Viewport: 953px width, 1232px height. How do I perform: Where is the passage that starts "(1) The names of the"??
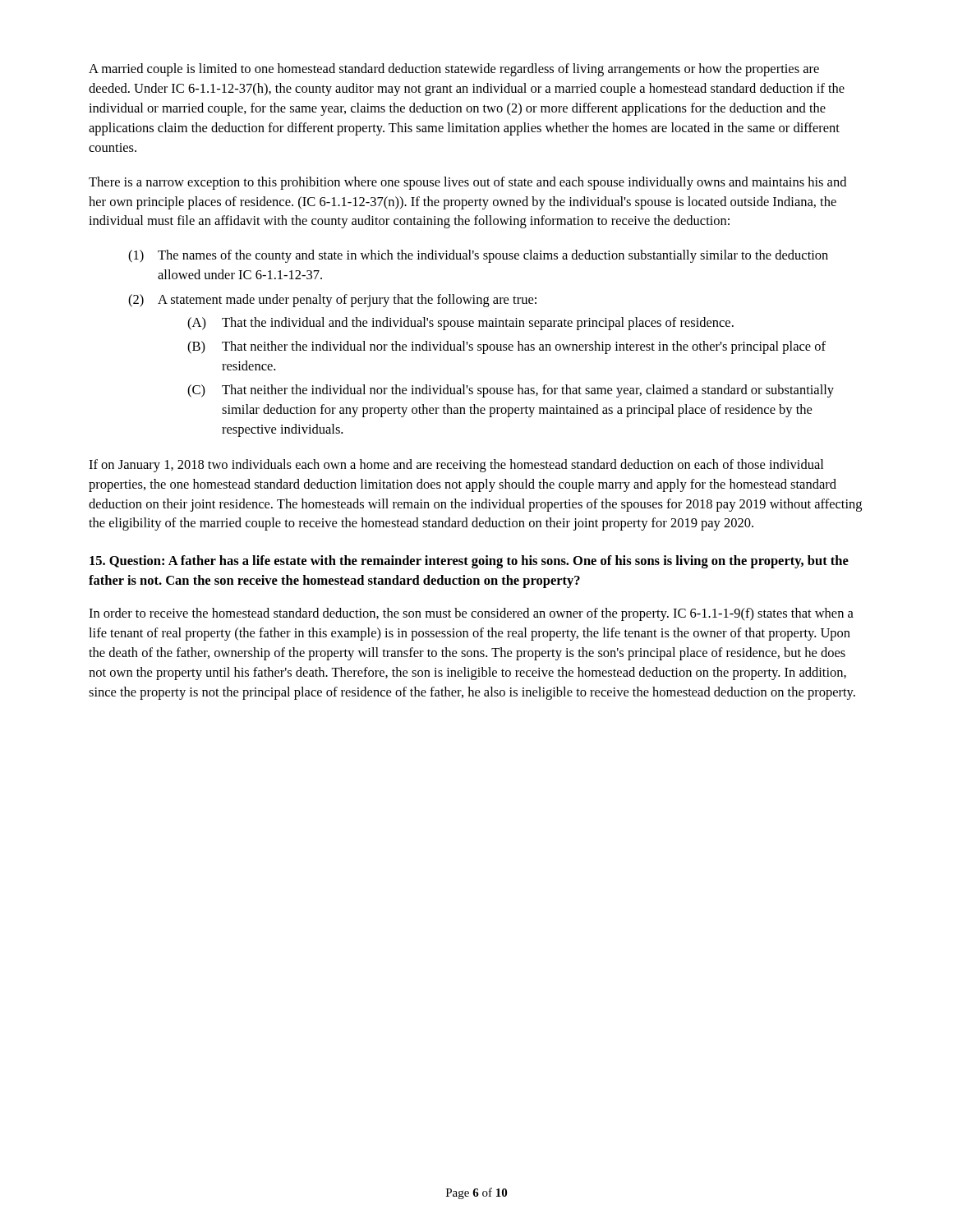(x=496, y=266)
